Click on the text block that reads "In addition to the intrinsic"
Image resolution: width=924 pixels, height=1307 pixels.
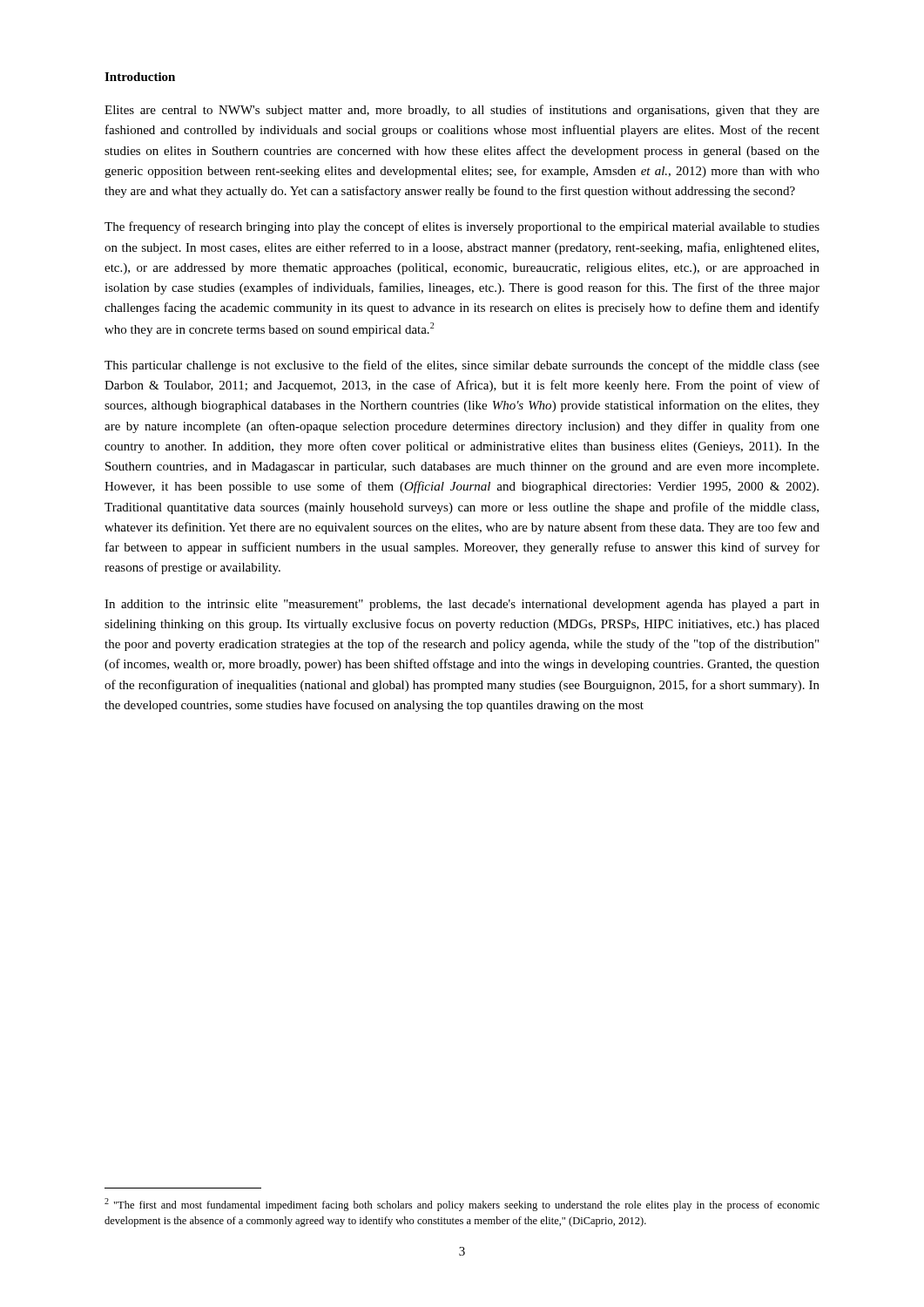[462, 654]
